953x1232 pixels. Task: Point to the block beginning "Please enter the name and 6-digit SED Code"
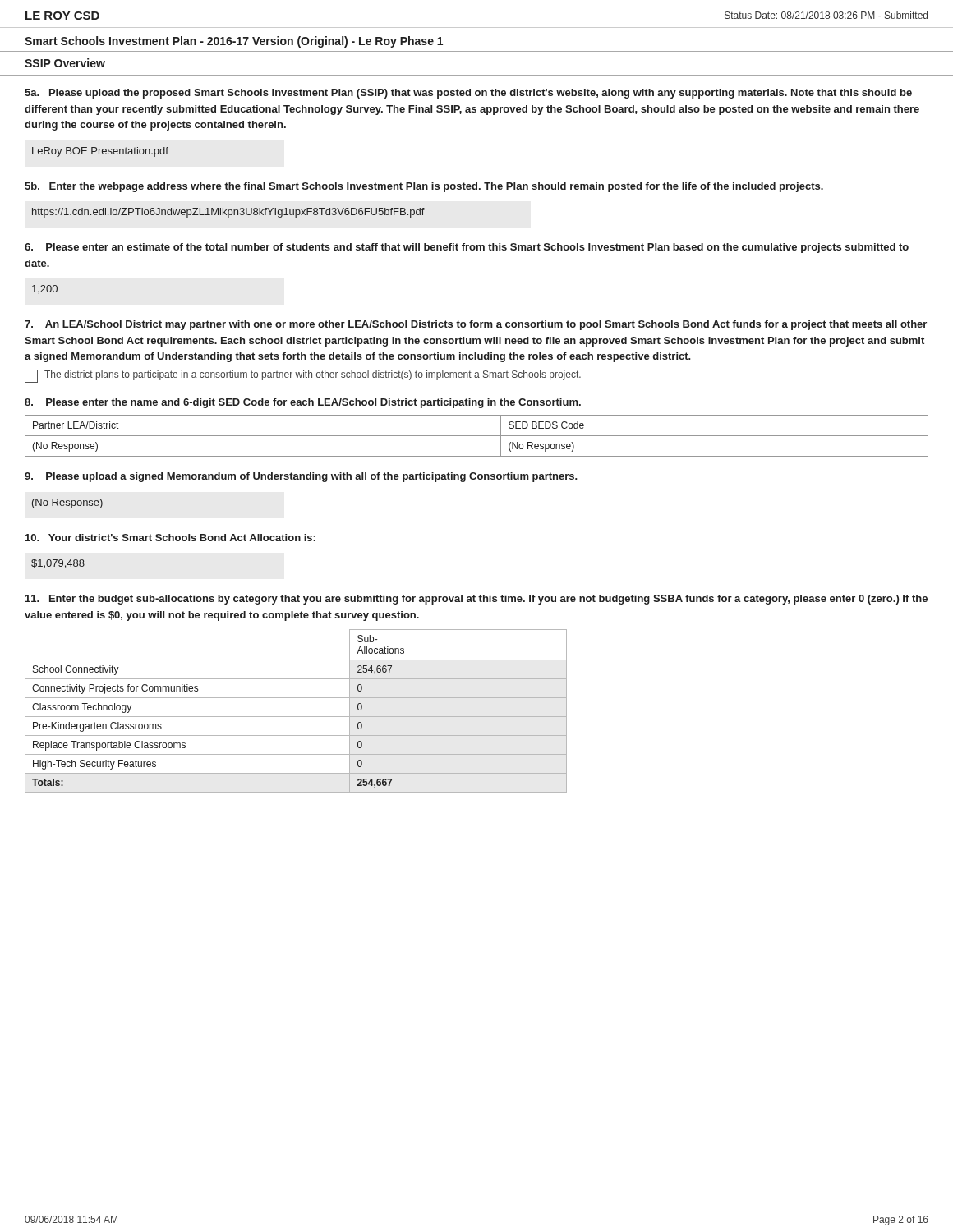[303, 402]
